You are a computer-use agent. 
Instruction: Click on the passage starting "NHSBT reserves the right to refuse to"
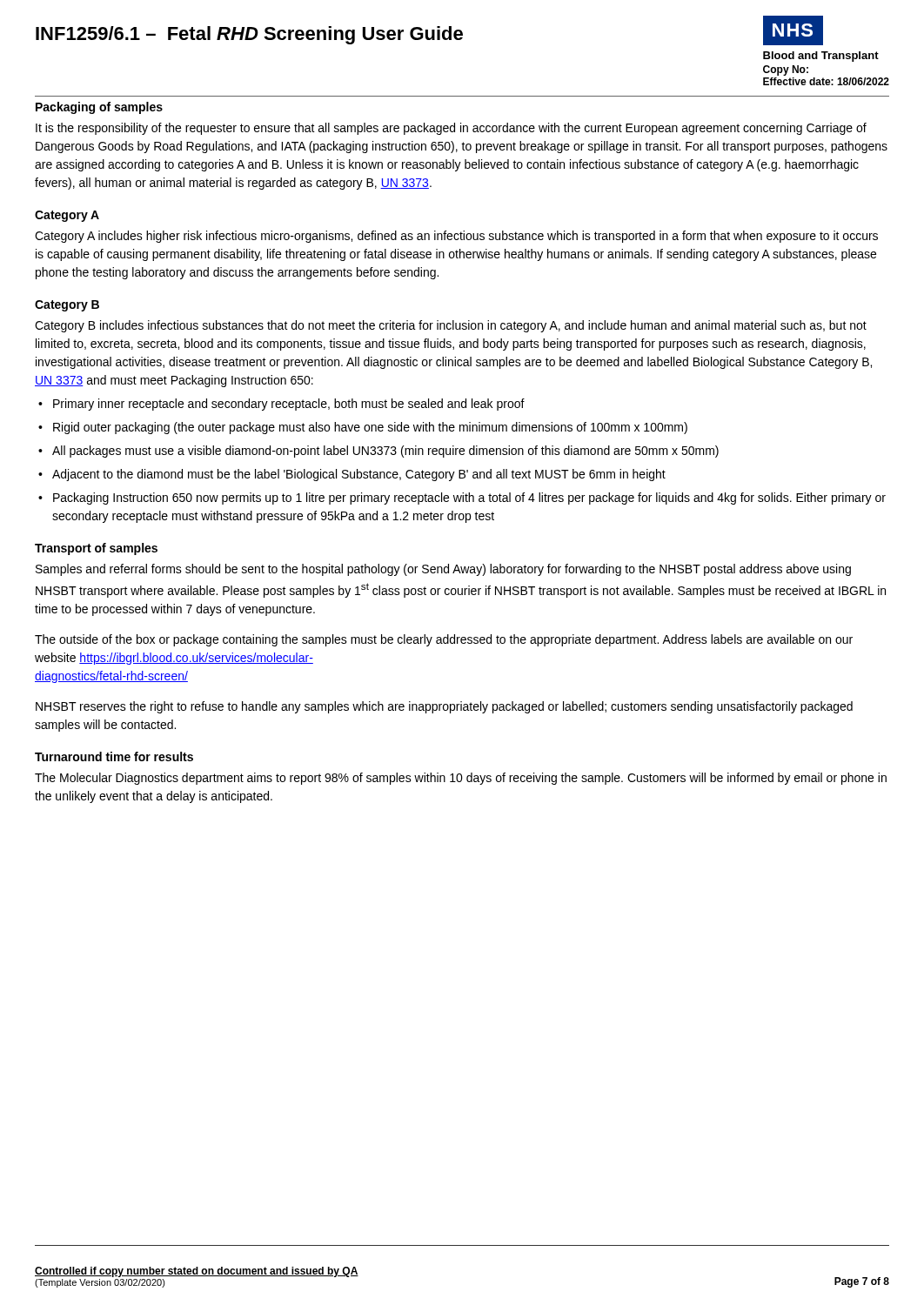pyautogui.click(x=444, y=715)
